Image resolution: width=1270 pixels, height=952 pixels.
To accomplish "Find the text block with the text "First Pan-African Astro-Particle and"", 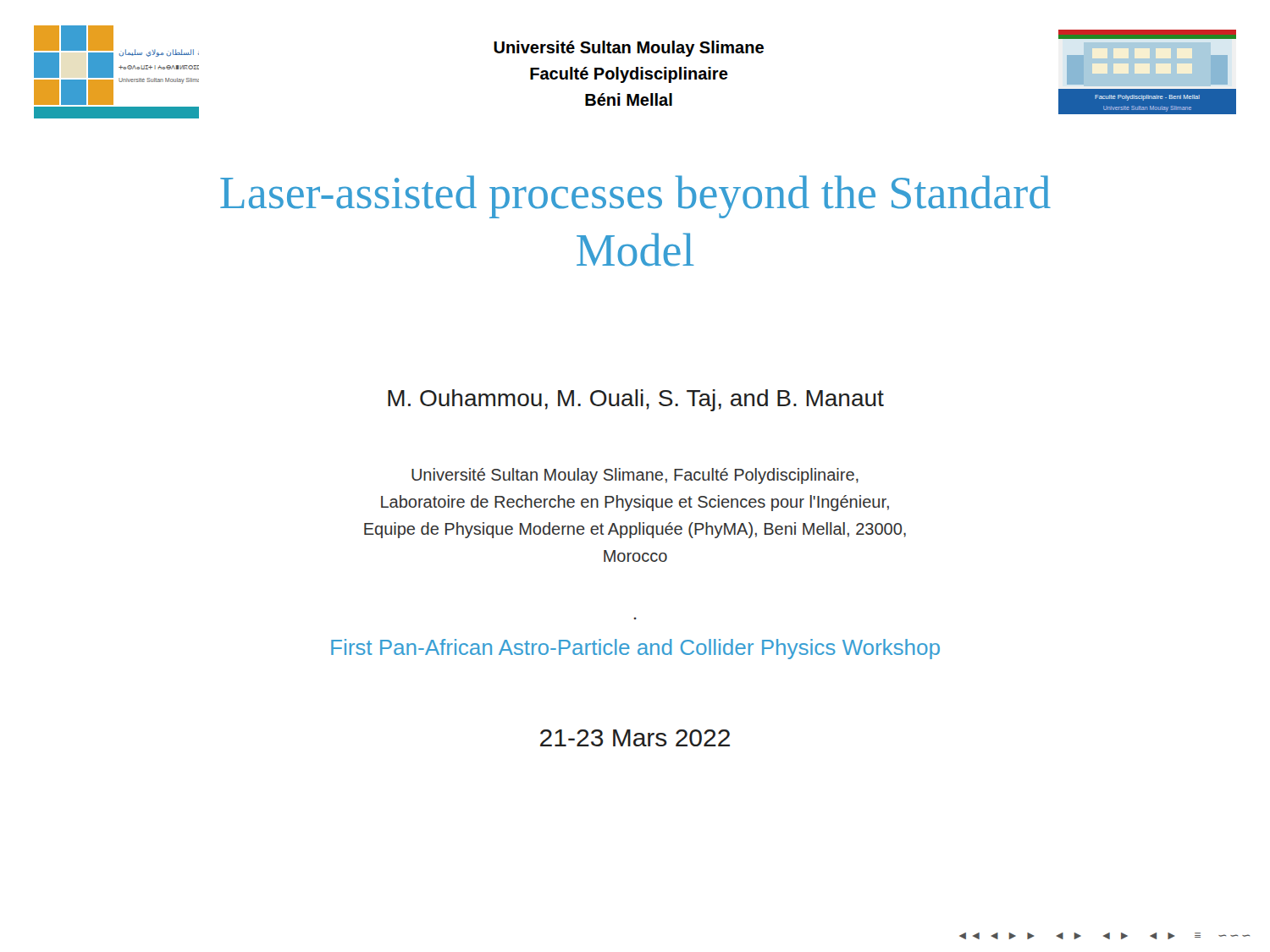I will (x=635, y=647).
